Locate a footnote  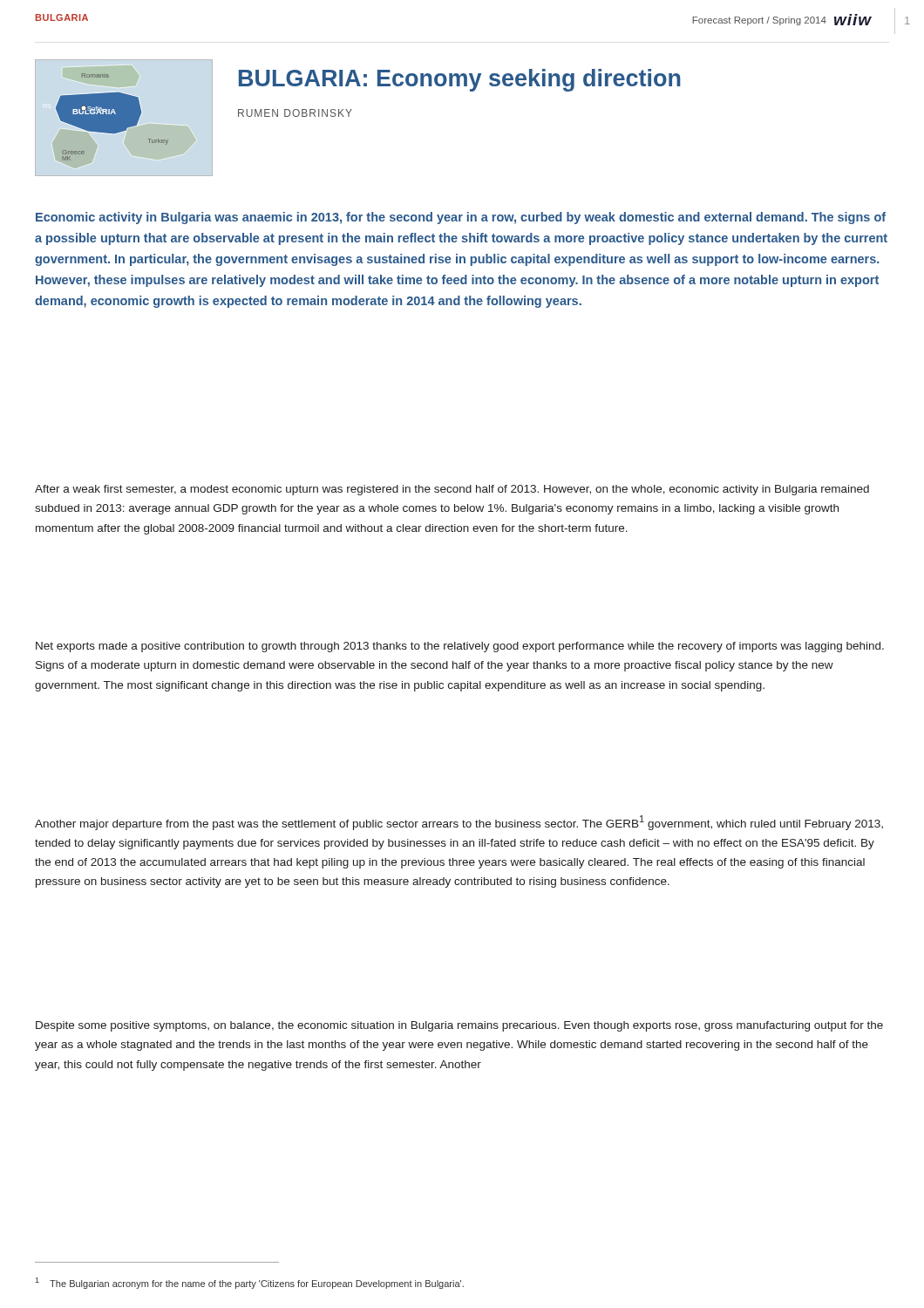click(x=250, y=1282)
